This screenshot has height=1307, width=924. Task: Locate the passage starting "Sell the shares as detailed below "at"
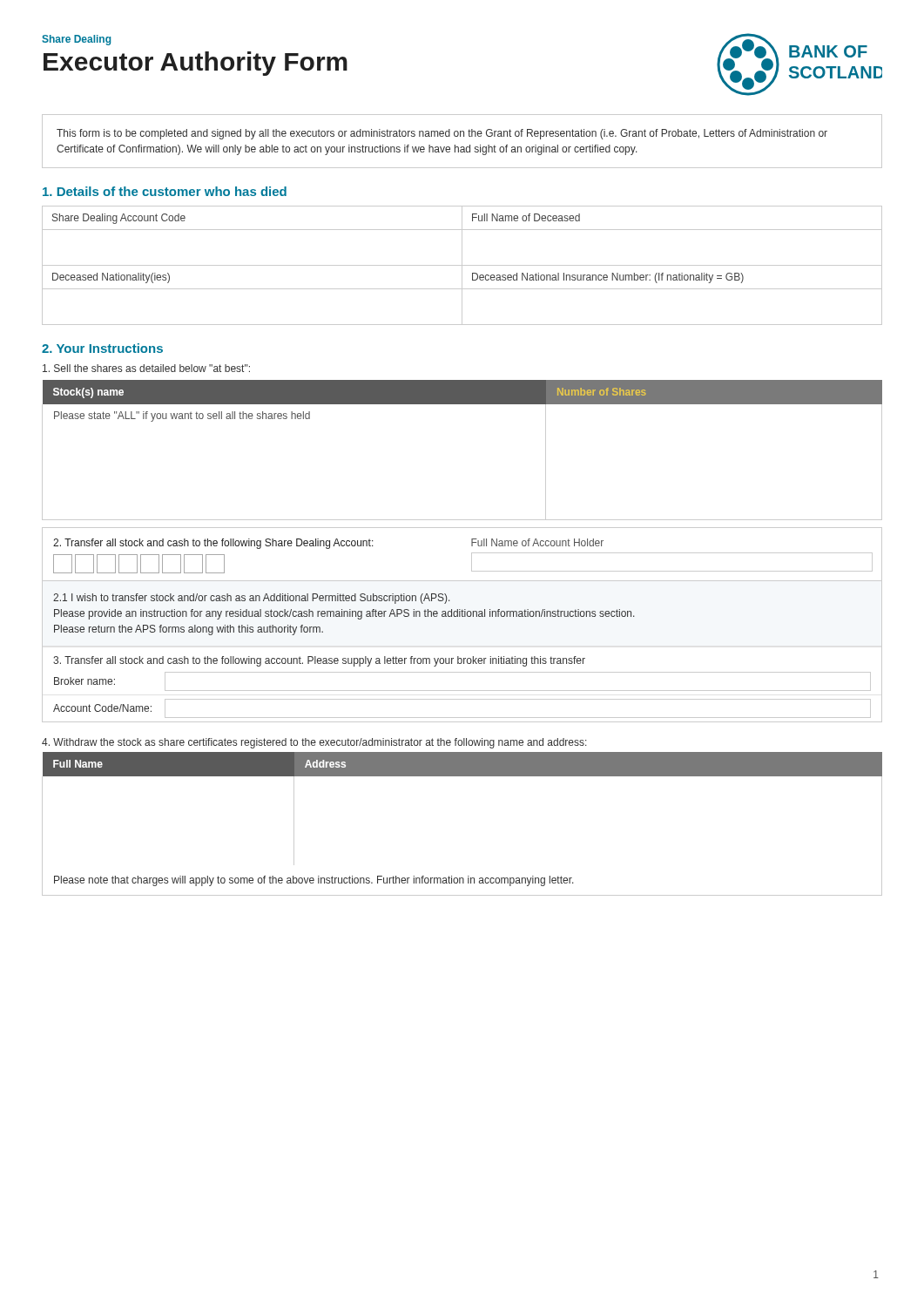pyautogui.click(x=146, y=369)
